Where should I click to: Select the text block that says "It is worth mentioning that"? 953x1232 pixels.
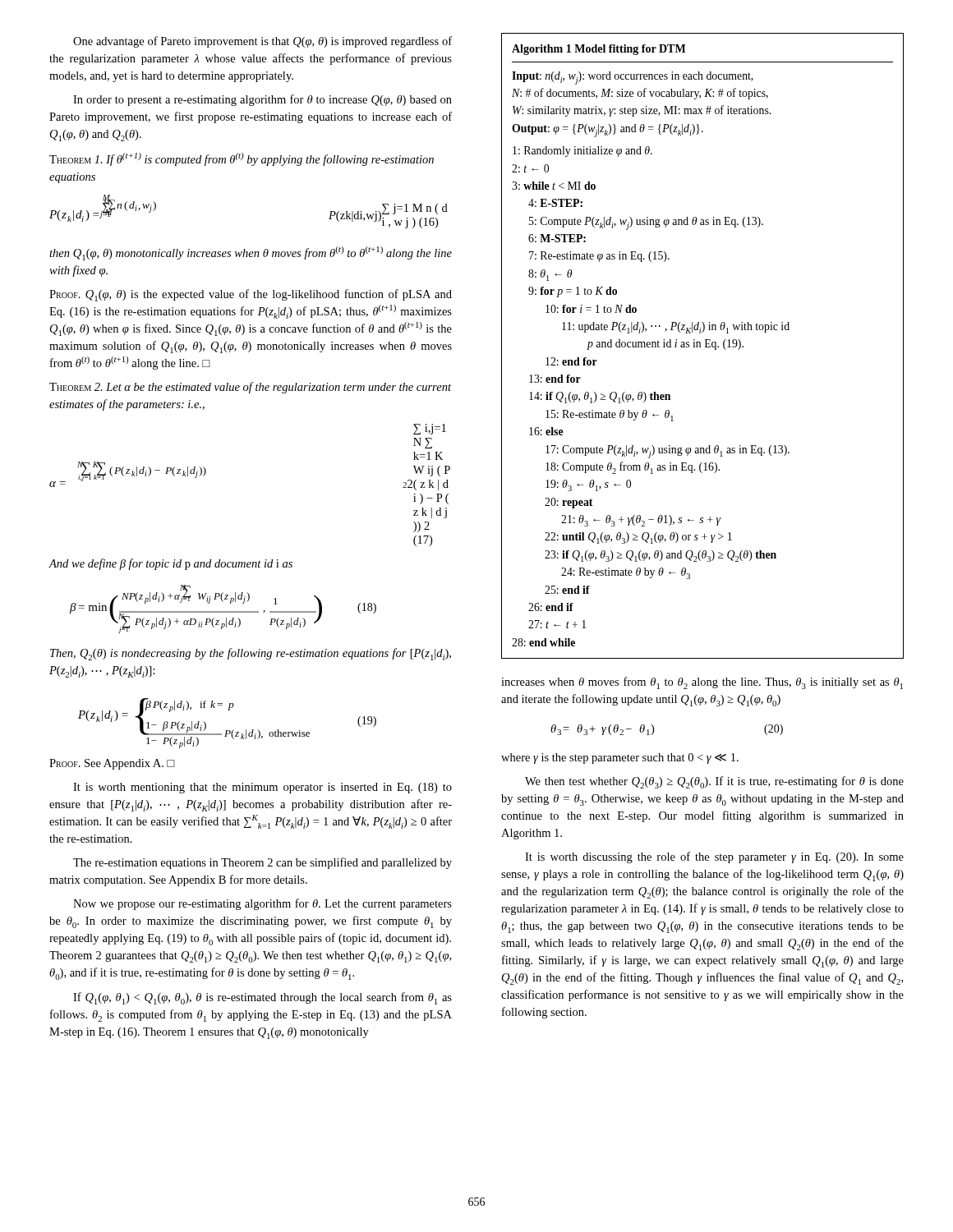251,813
